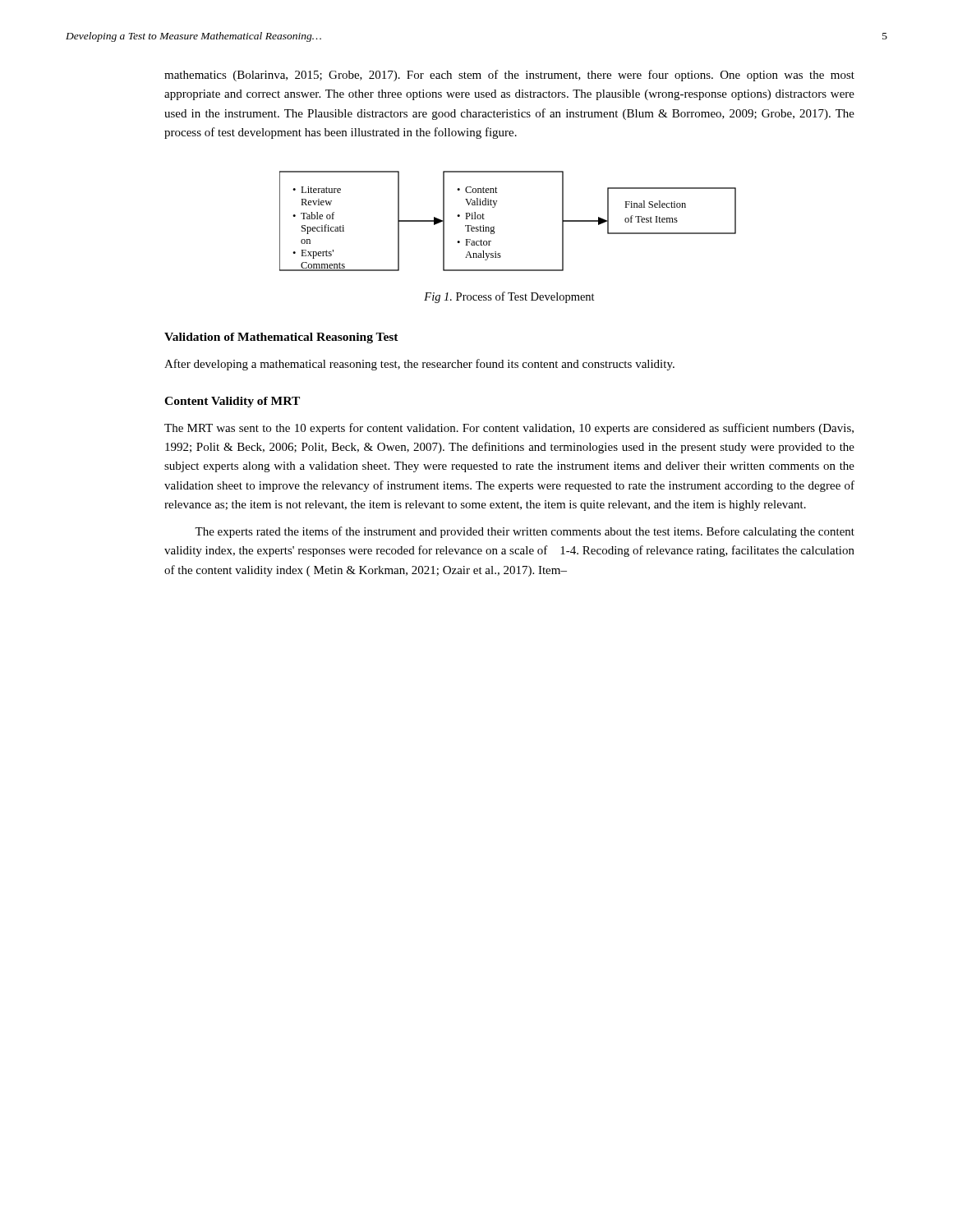Find "Validation of Mathematical Reasoning Test" on this page
The height and width of the screenshot is (1232, 953).
pyautogui.click(x=281, y=337)
